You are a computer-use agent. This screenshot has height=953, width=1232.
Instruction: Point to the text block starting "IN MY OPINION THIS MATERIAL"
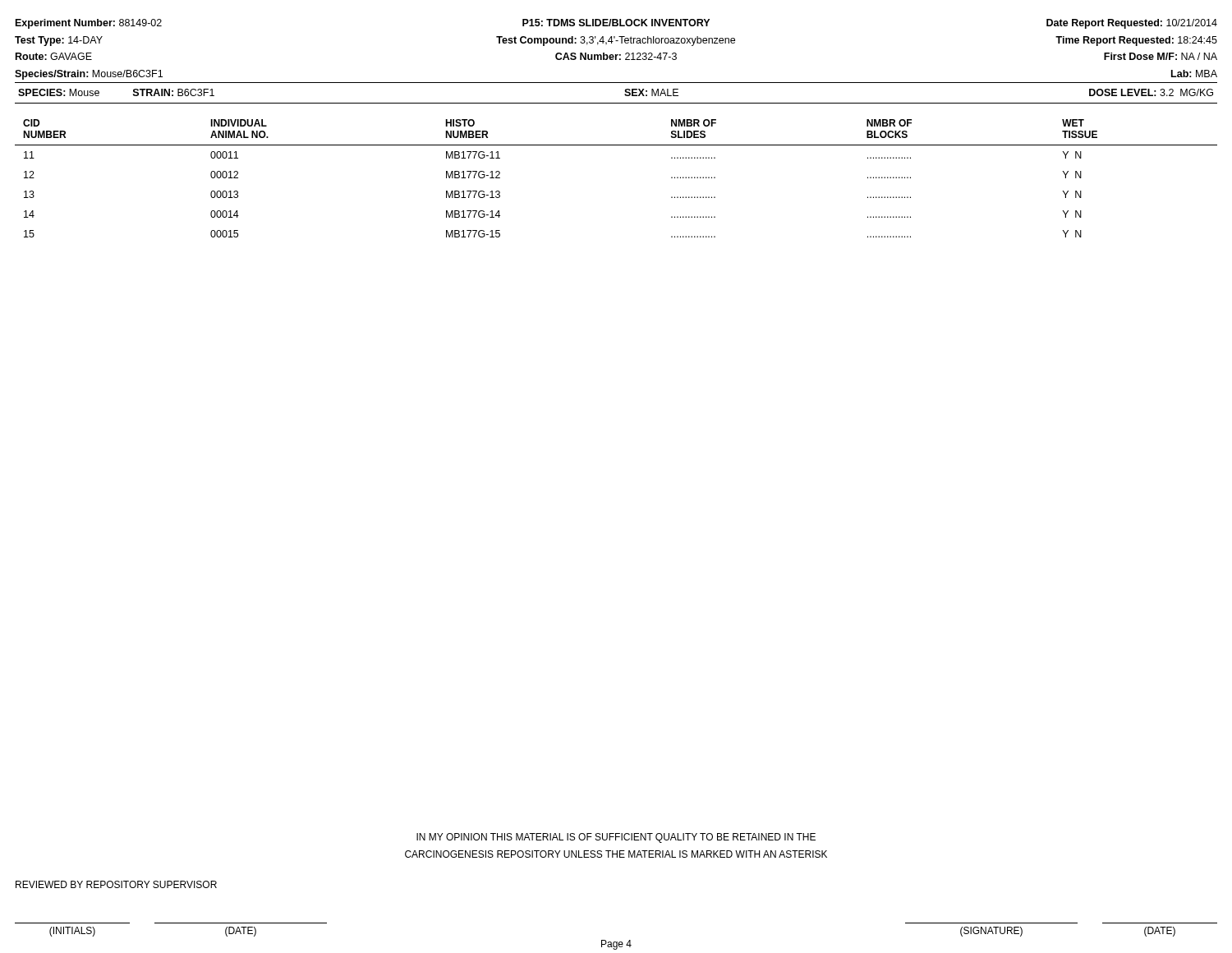[616, 846]
